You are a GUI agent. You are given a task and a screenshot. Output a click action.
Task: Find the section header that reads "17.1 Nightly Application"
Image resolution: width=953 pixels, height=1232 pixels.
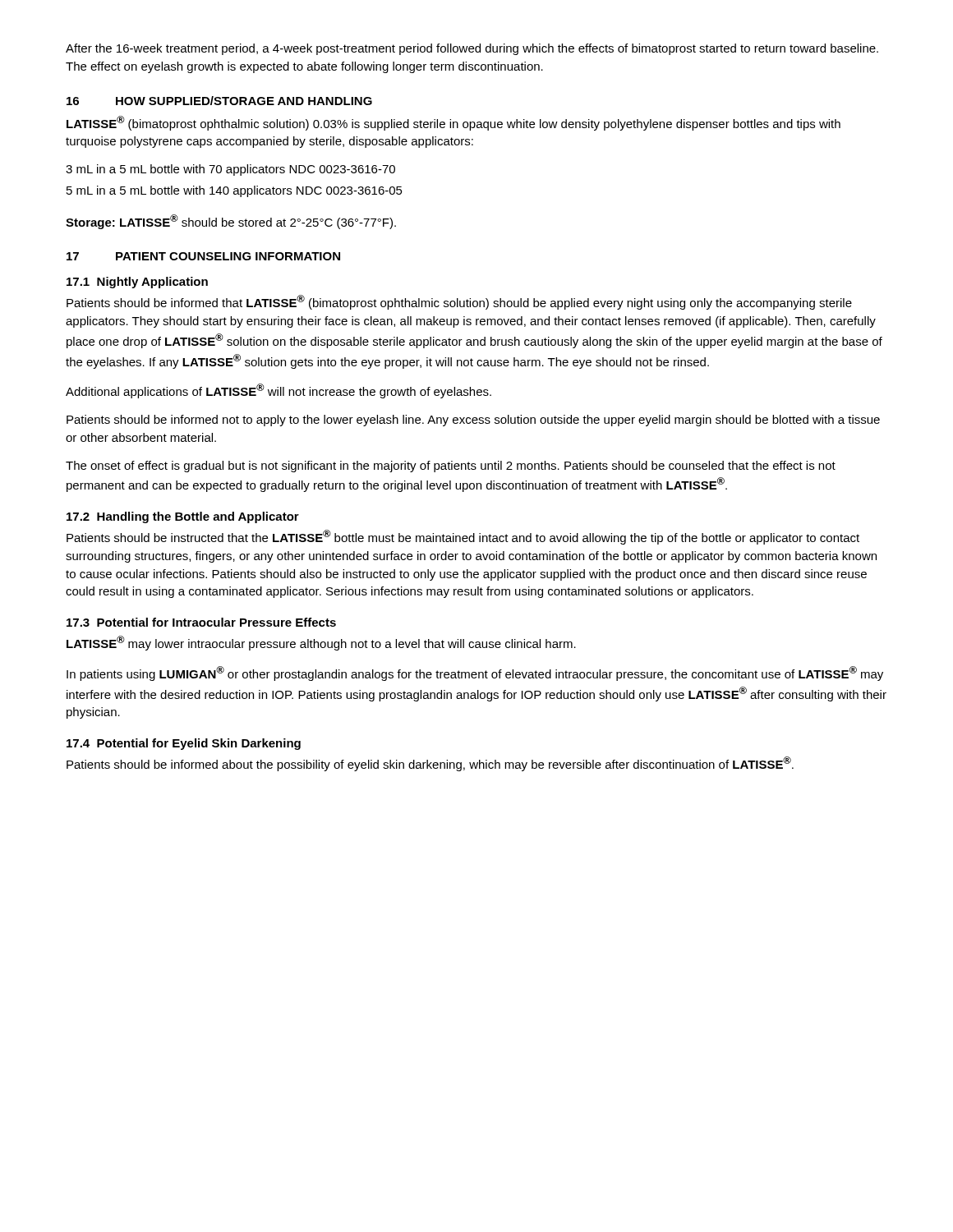click(137, 282)
